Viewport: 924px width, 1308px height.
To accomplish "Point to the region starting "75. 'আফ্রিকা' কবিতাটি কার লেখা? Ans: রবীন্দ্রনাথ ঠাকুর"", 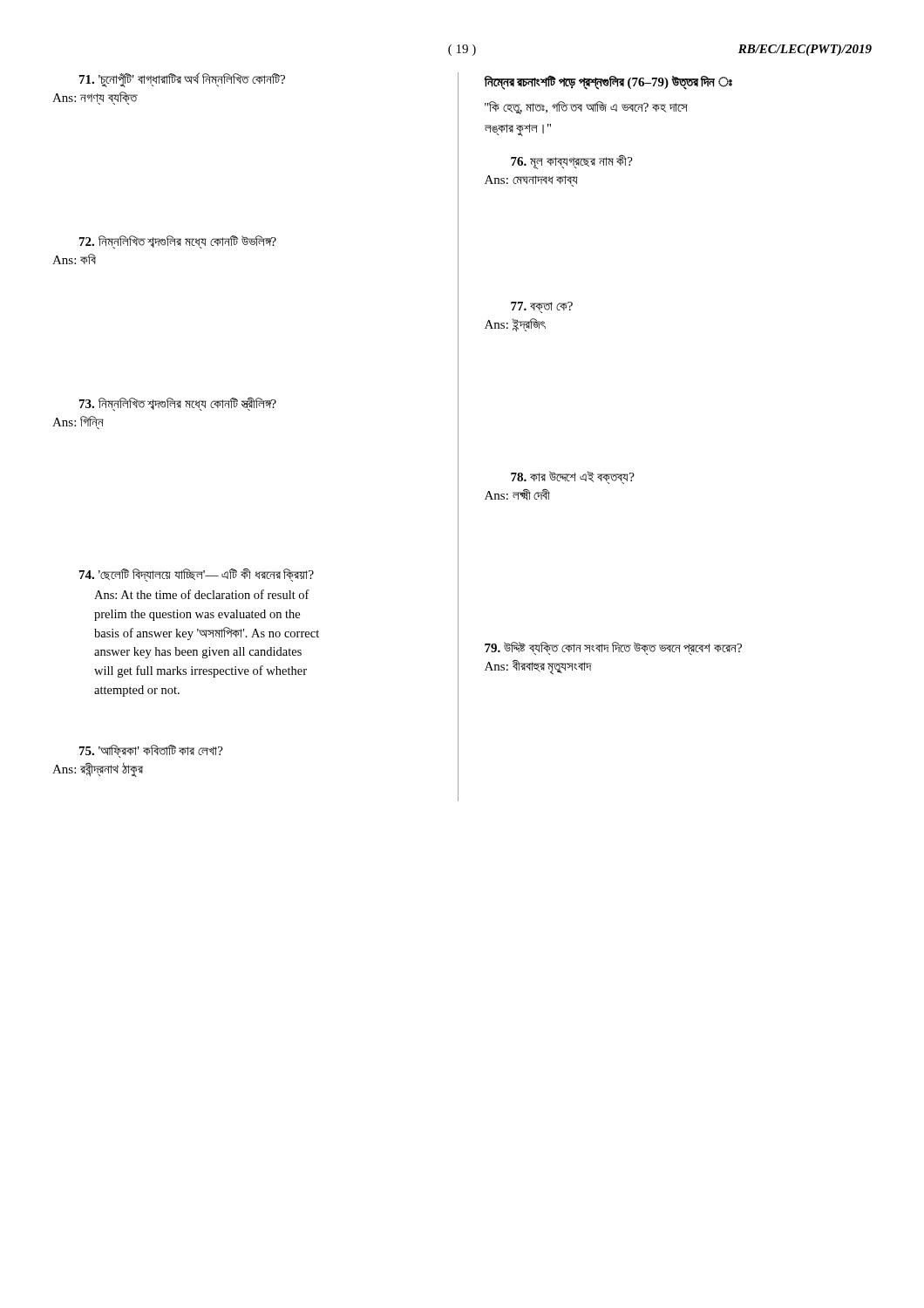I will pyautogui.click(x=151, y=751).
